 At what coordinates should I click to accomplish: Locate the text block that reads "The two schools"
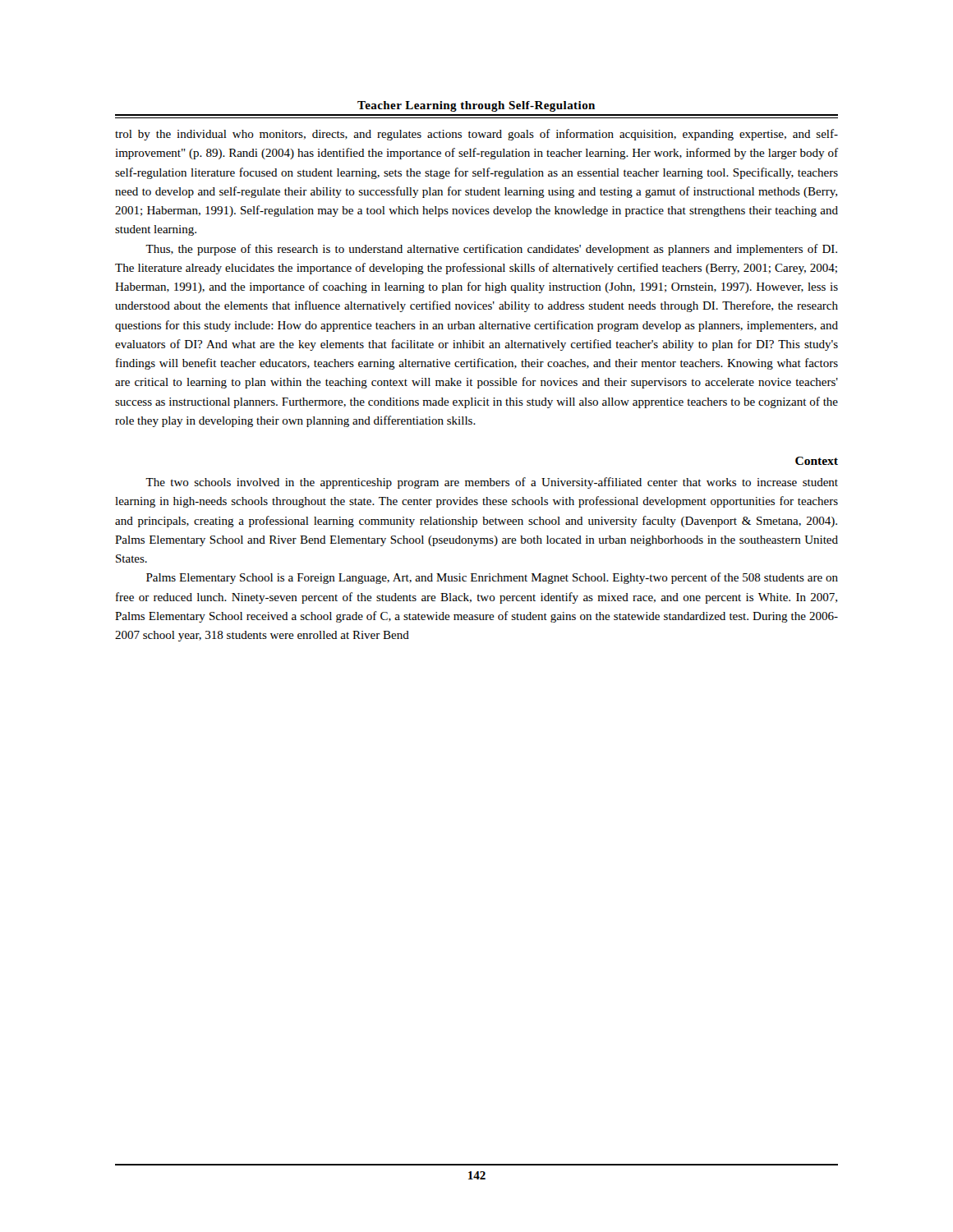click(476, 521)
